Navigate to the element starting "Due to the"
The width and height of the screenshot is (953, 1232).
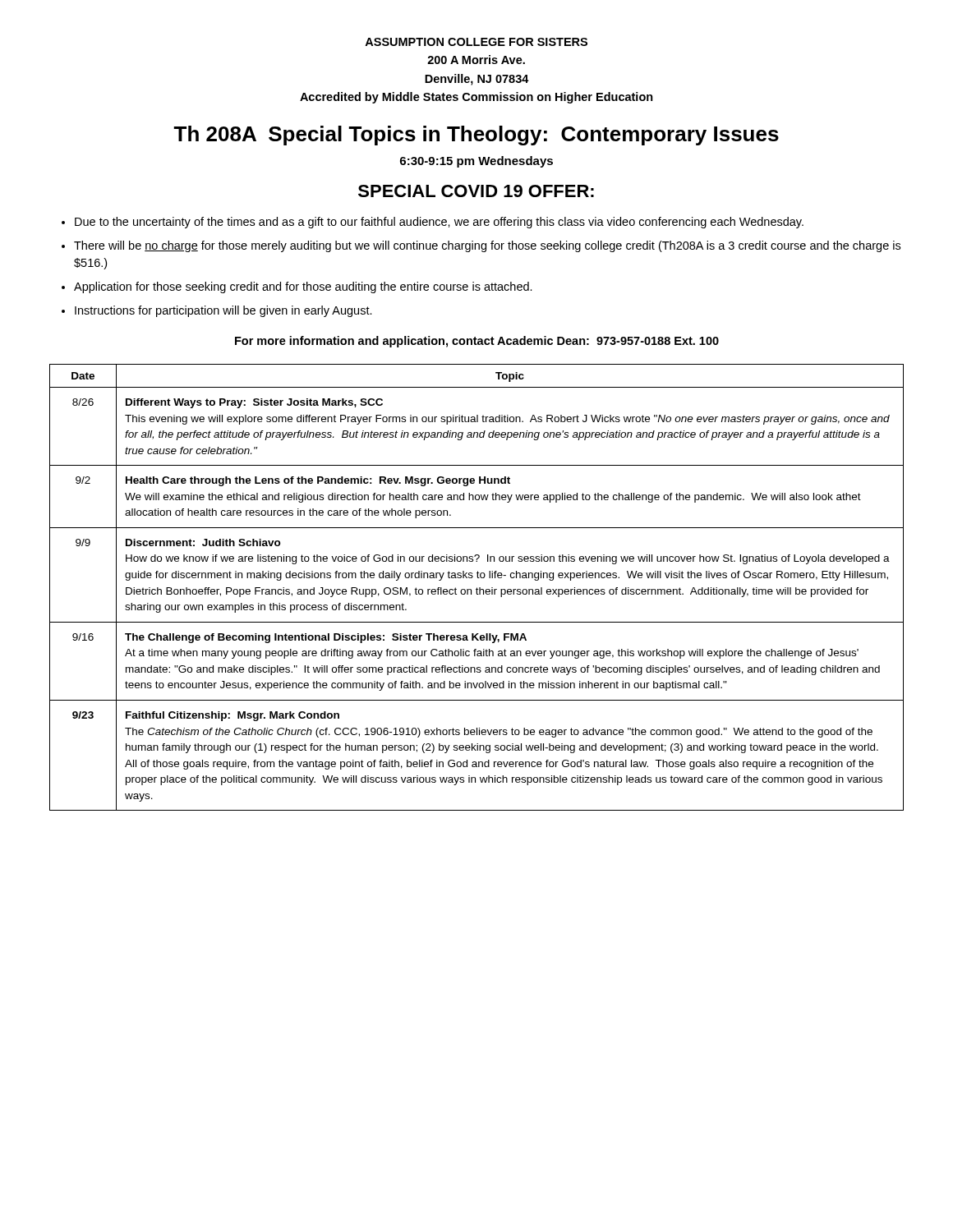[x=439, y=222]
